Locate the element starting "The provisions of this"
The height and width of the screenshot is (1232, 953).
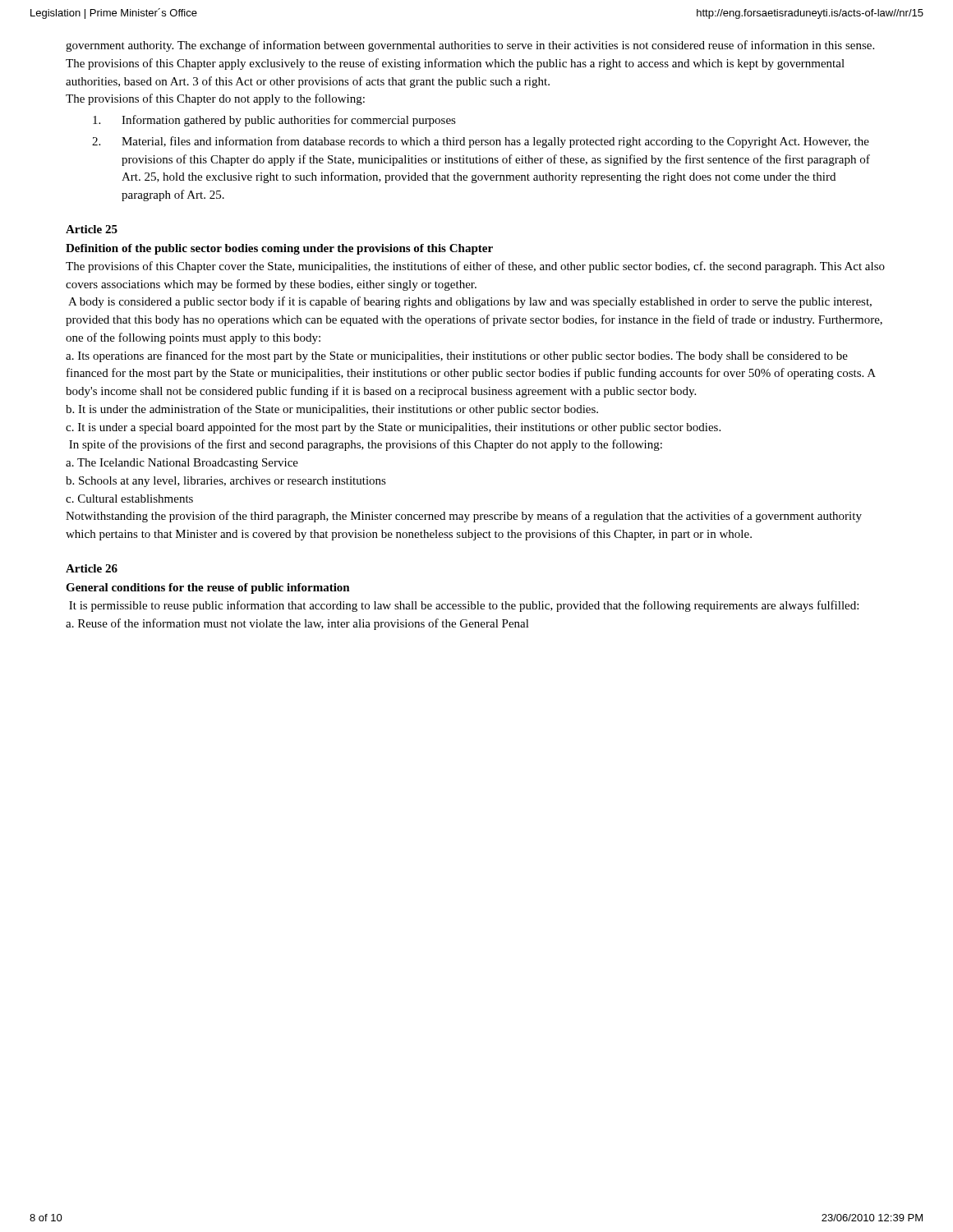(476, 401)
